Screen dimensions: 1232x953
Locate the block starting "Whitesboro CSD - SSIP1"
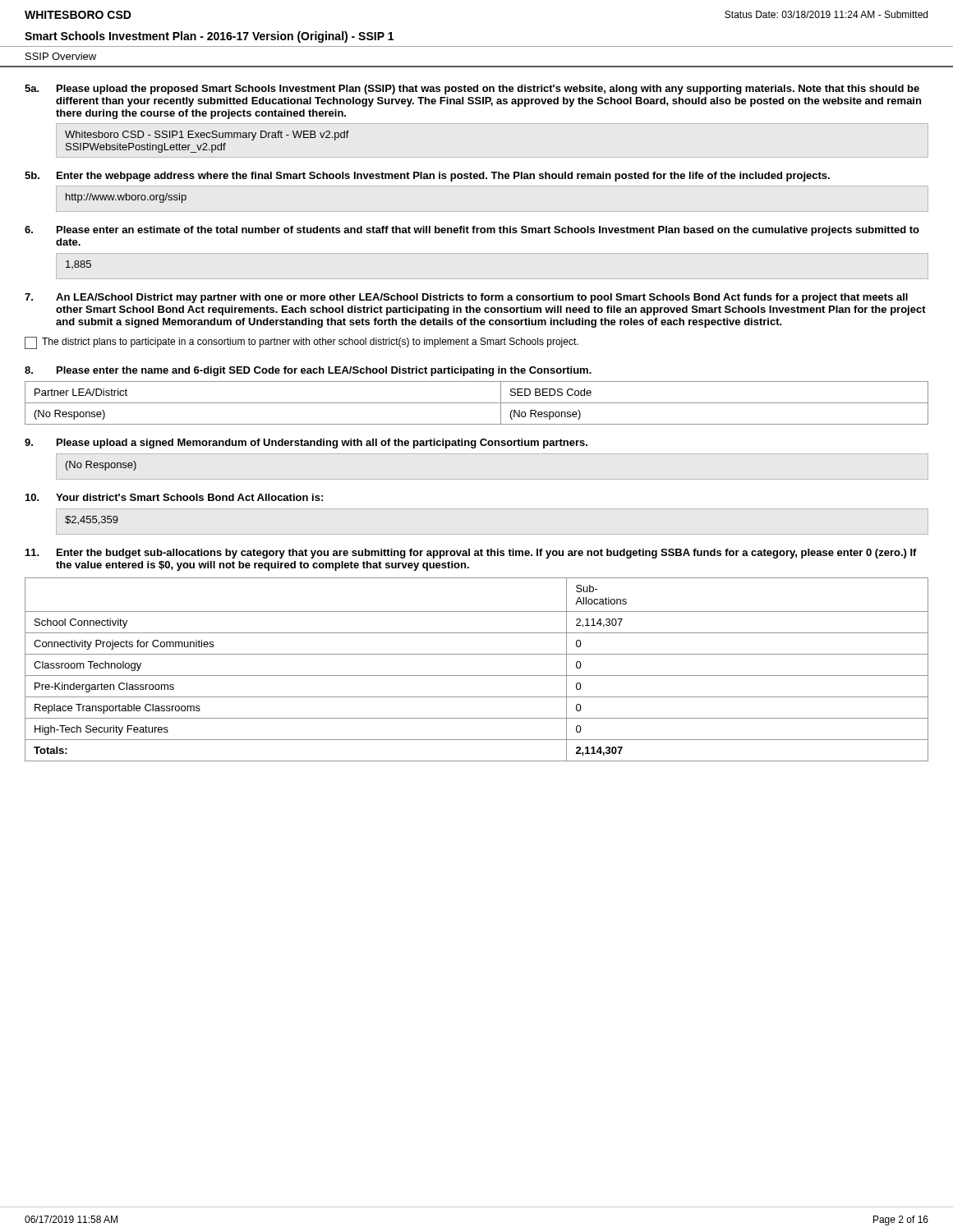click(x=207, y=136)
